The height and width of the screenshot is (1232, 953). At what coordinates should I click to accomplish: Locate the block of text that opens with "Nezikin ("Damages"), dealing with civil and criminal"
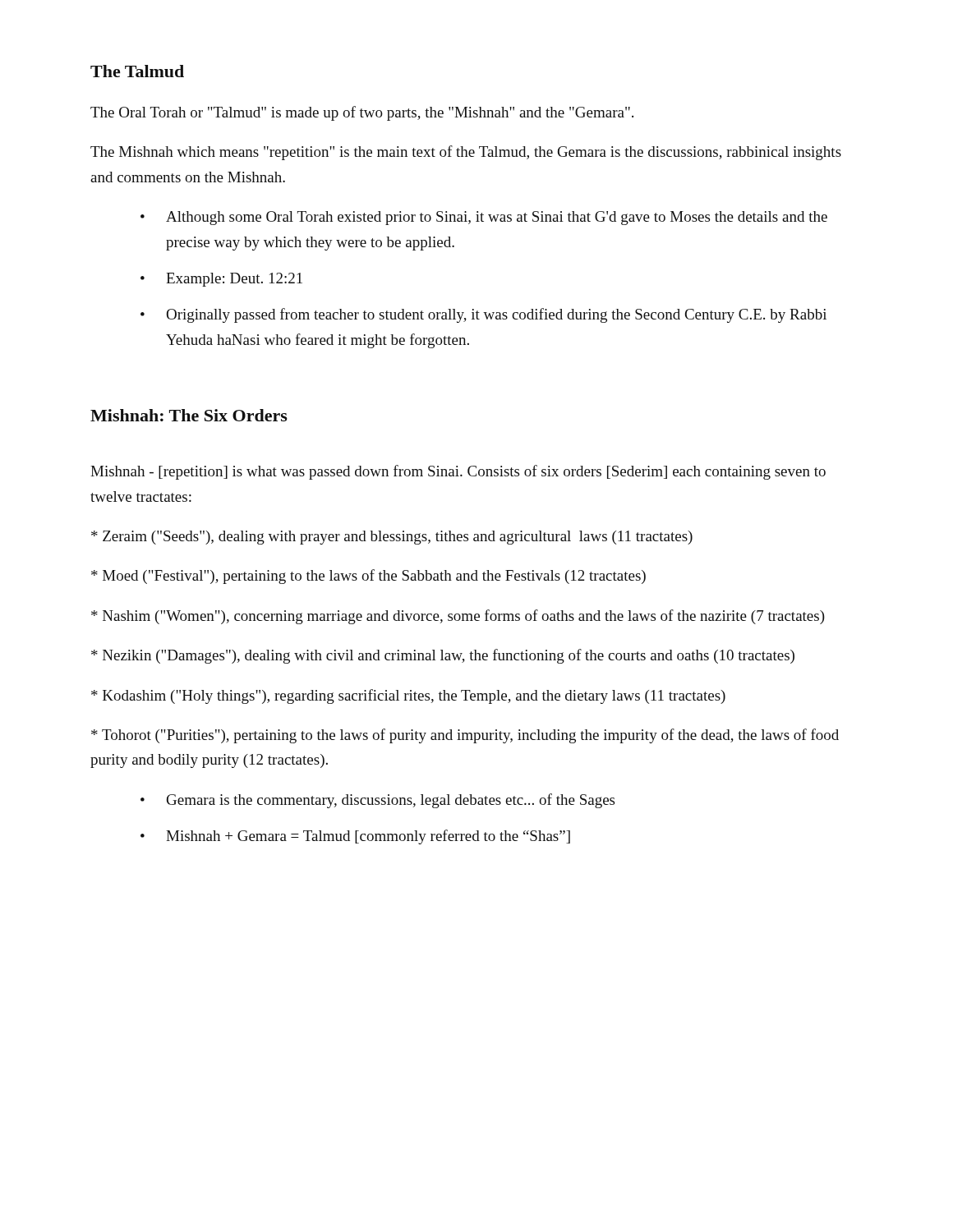[443, 655]
